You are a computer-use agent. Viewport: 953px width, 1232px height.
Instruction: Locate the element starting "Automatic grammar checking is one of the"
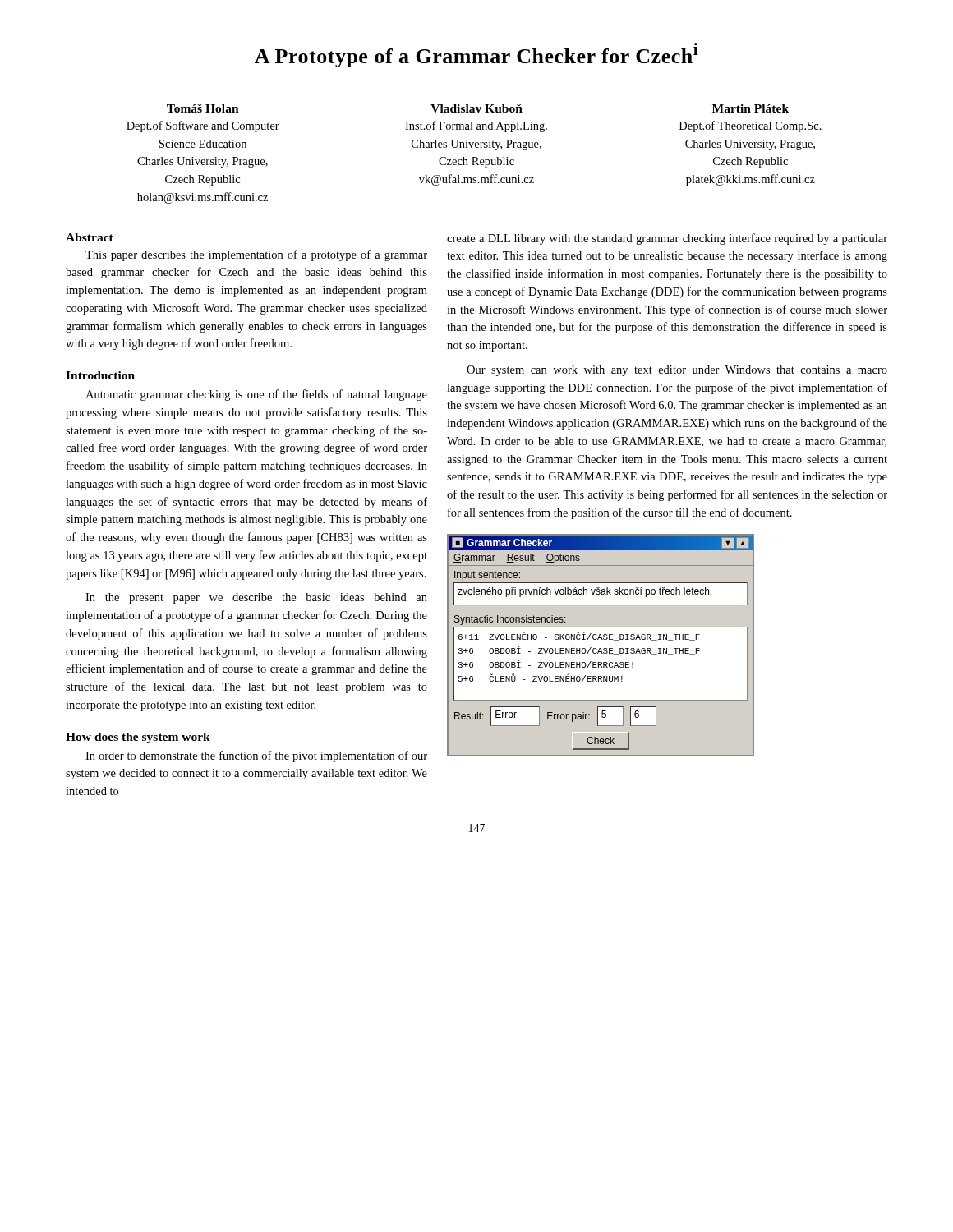point(246,550)
